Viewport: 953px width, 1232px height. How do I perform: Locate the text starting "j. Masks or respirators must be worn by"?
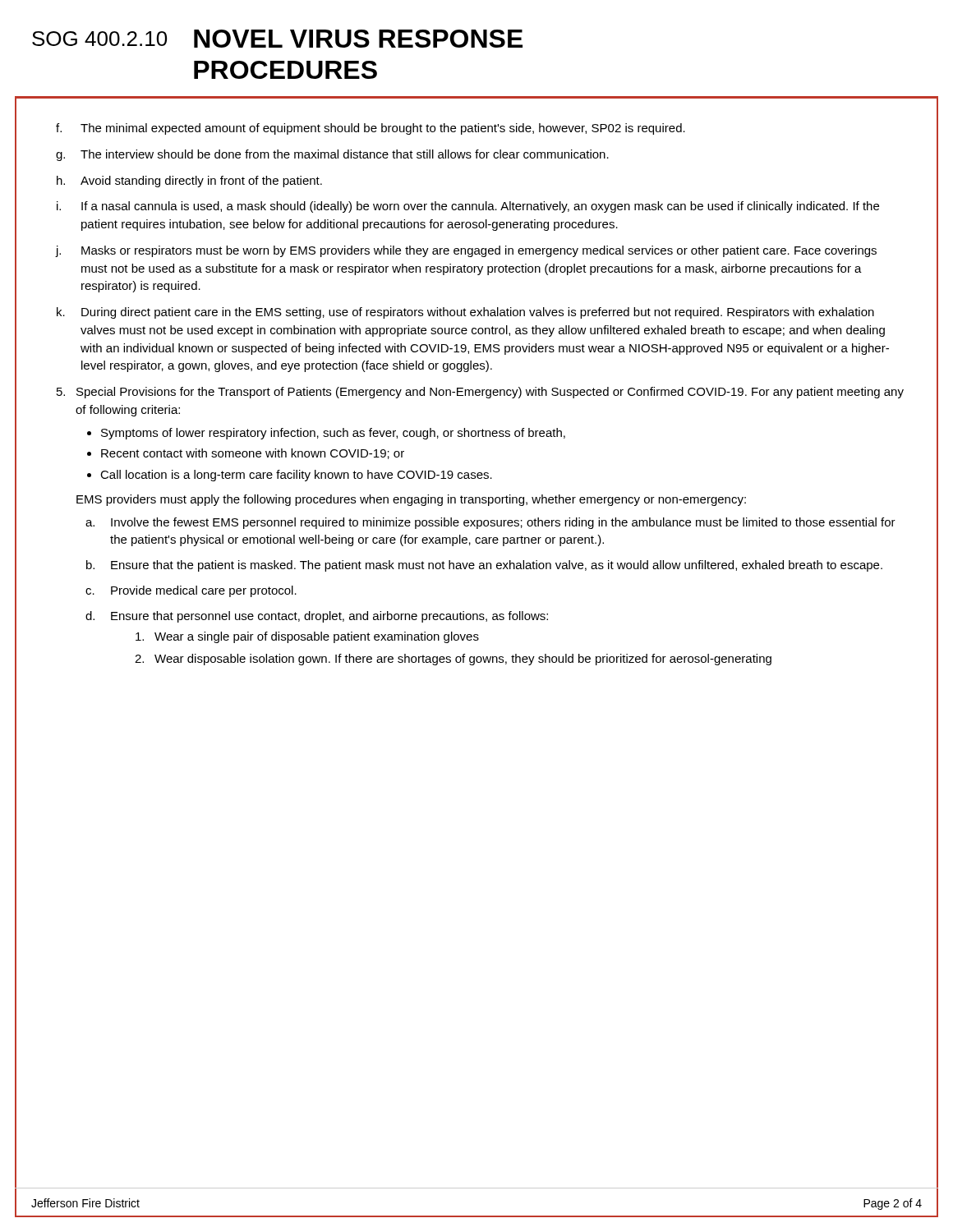tap(481, 268)
